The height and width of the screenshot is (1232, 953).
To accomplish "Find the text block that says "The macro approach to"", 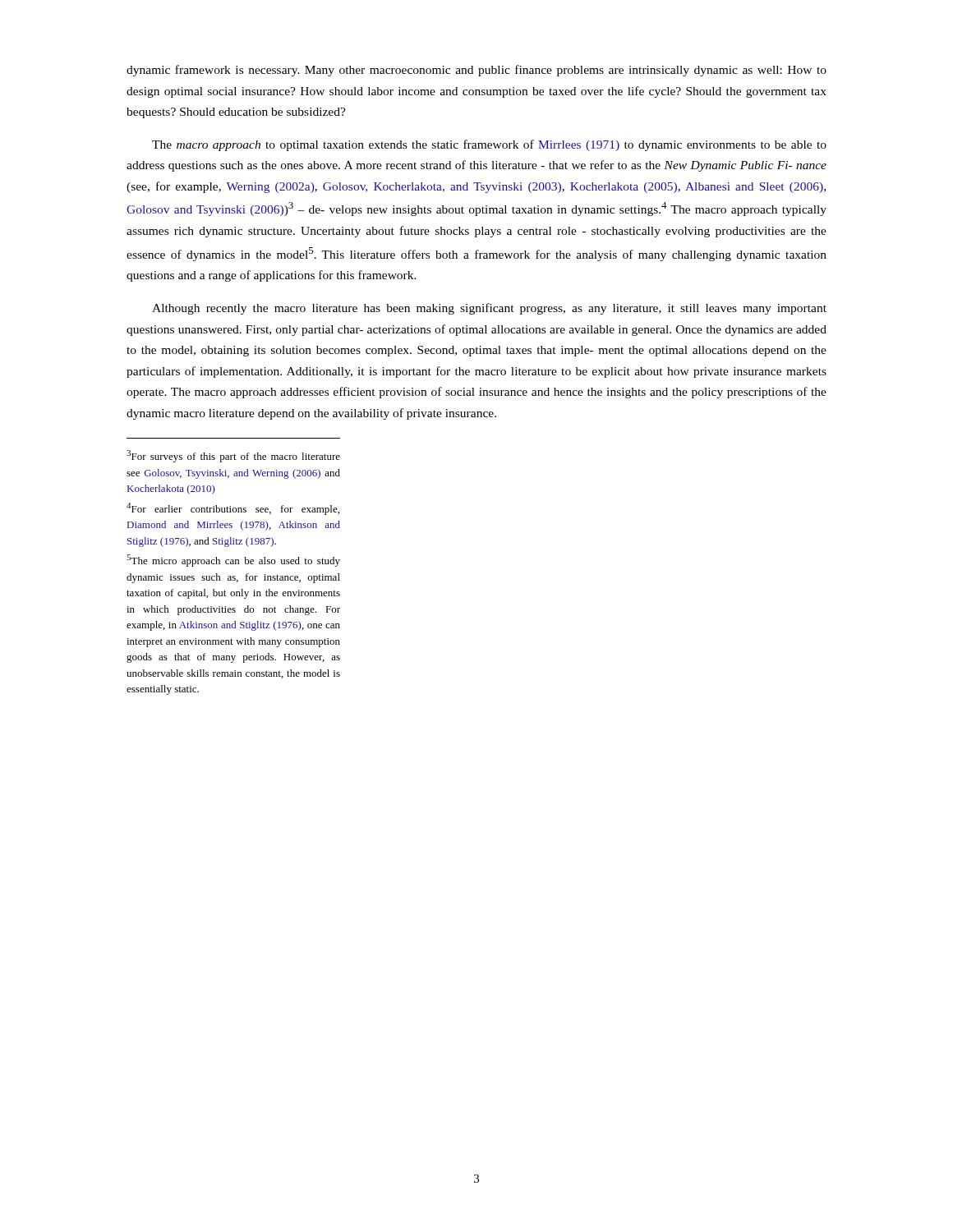I will point(476,210).
